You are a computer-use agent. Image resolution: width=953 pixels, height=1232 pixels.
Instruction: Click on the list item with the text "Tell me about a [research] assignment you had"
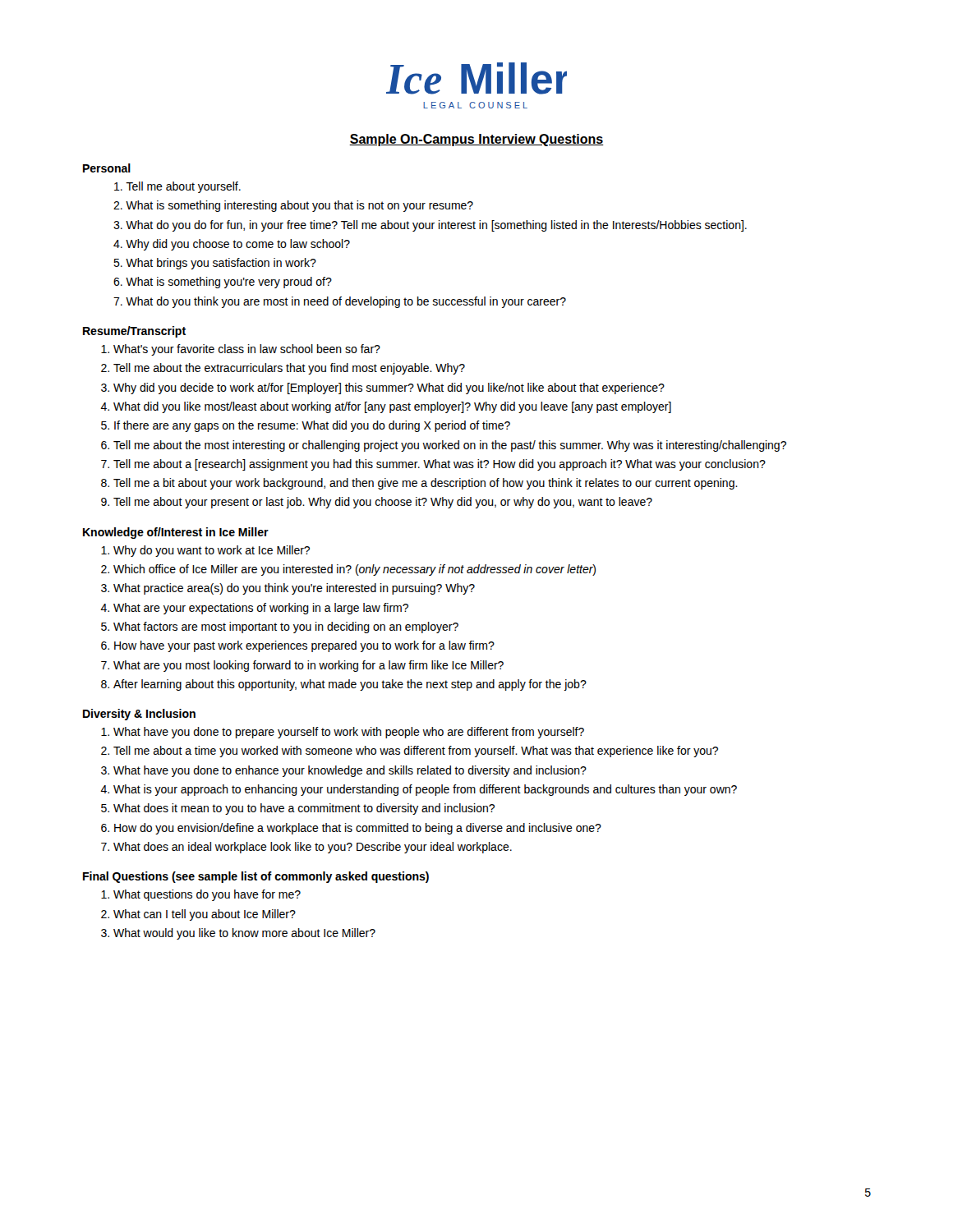coord(439,464)
